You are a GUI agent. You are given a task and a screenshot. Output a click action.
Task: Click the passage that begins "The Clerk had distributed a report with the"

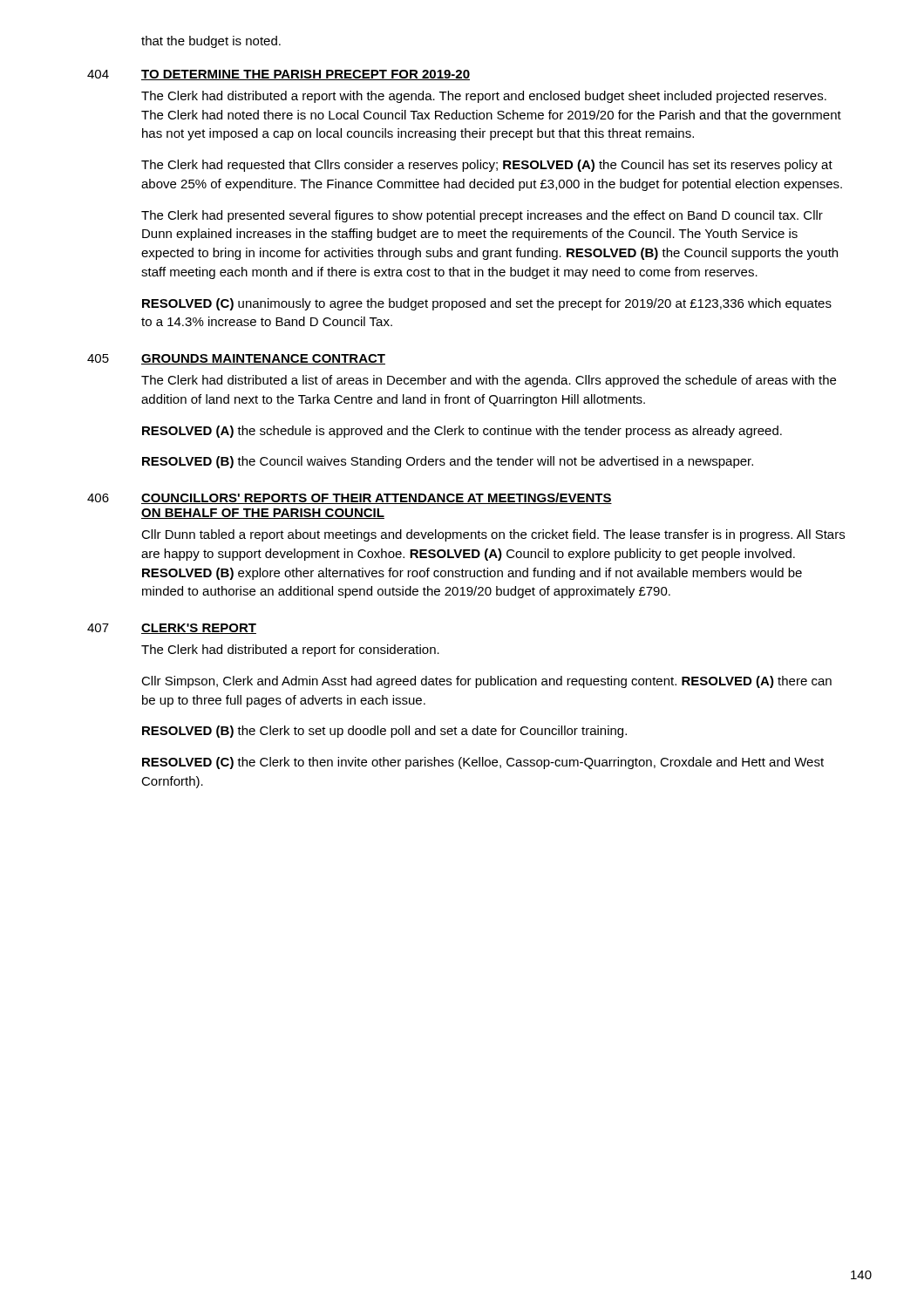tap(493, 115)
